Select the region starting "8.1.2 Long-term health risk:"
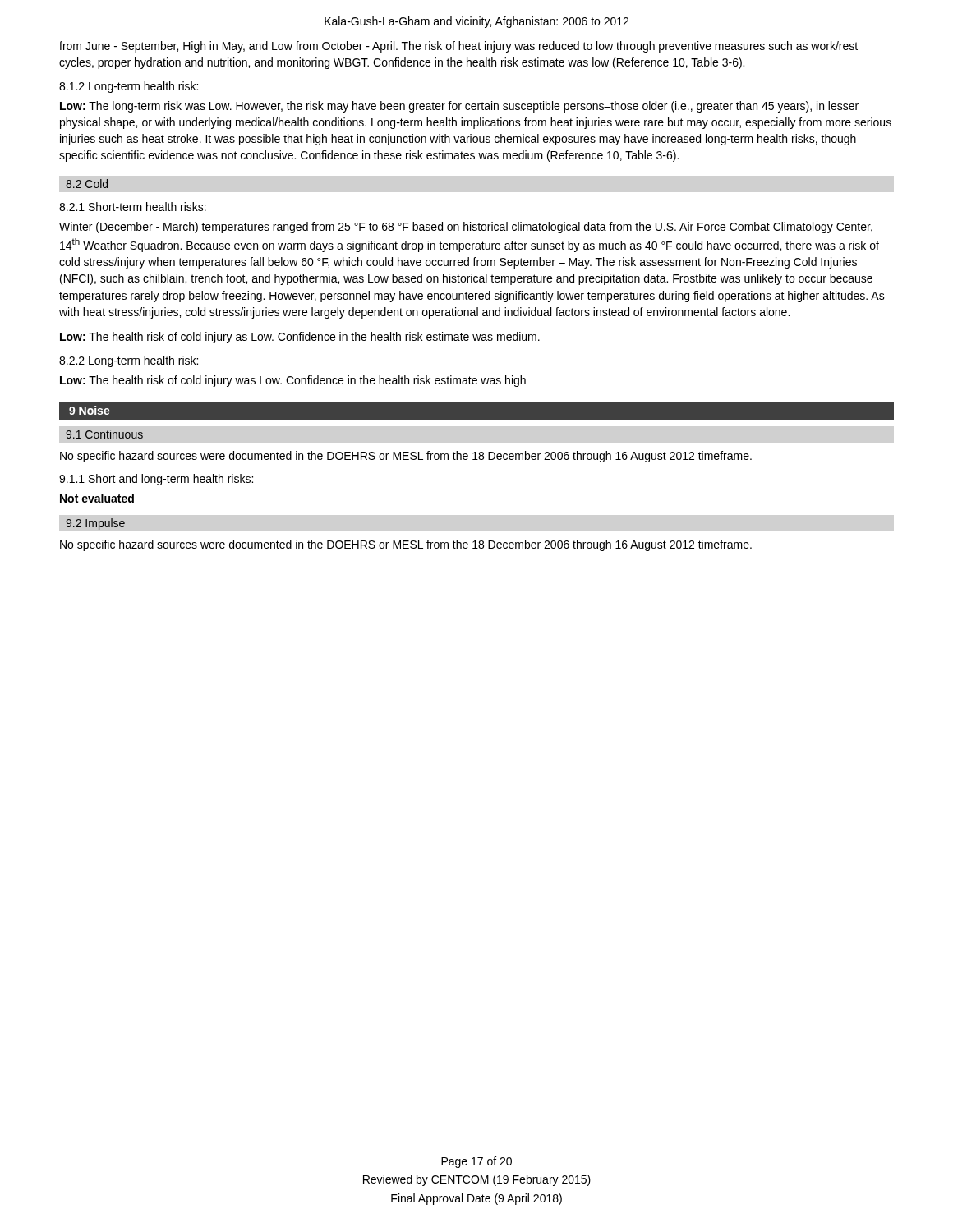 tap(129, 86)
